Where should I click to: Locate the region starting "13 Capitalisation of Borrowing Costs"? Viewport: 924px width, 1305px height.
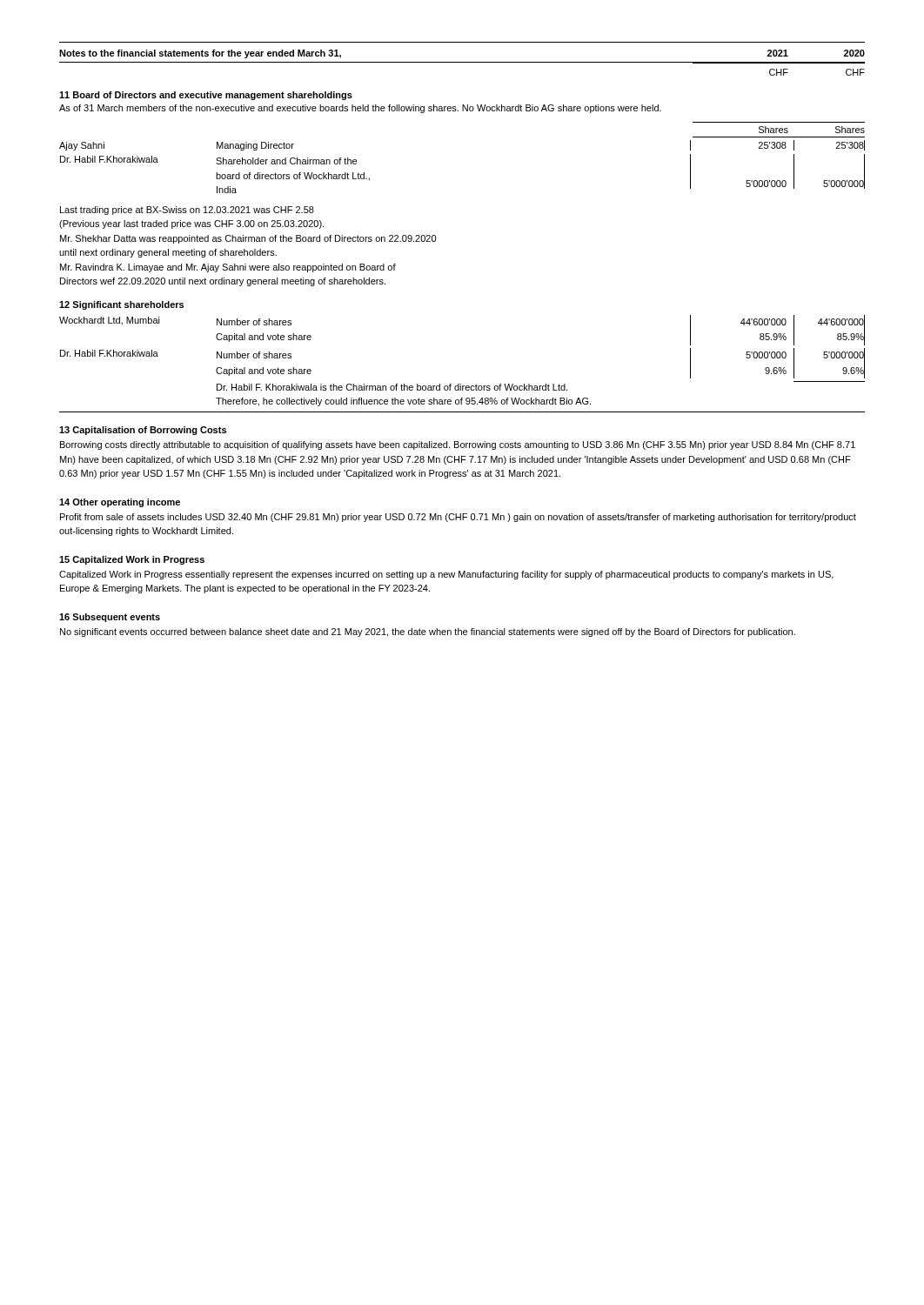pos(143,430)
